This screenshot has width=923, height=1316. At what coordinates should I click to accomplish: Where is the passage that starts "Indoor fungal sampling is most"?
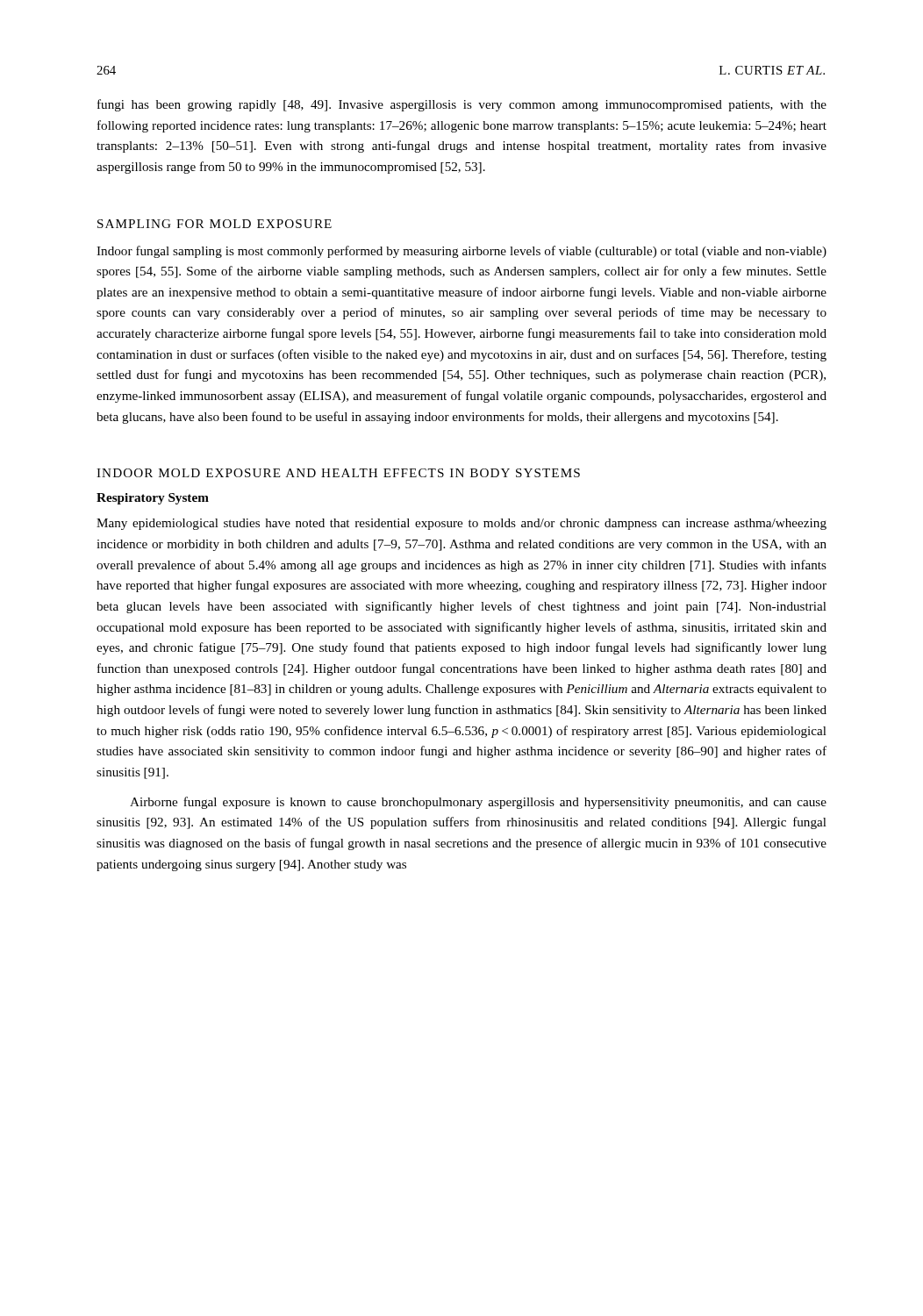(x=462, y=333)
